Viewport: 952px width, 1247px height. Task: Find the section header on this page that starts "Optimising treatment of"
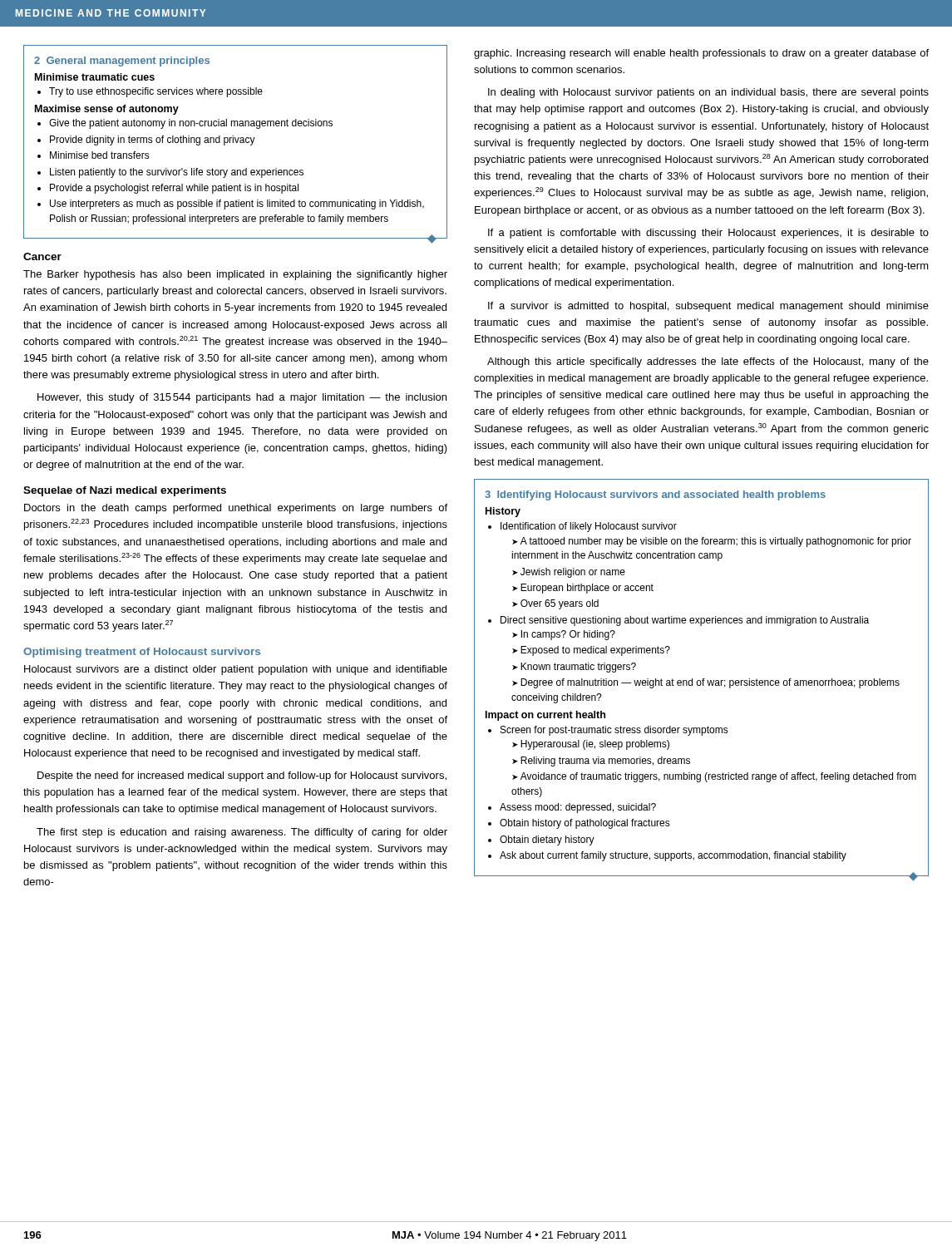pyautogui.click(x=142, y=652)
